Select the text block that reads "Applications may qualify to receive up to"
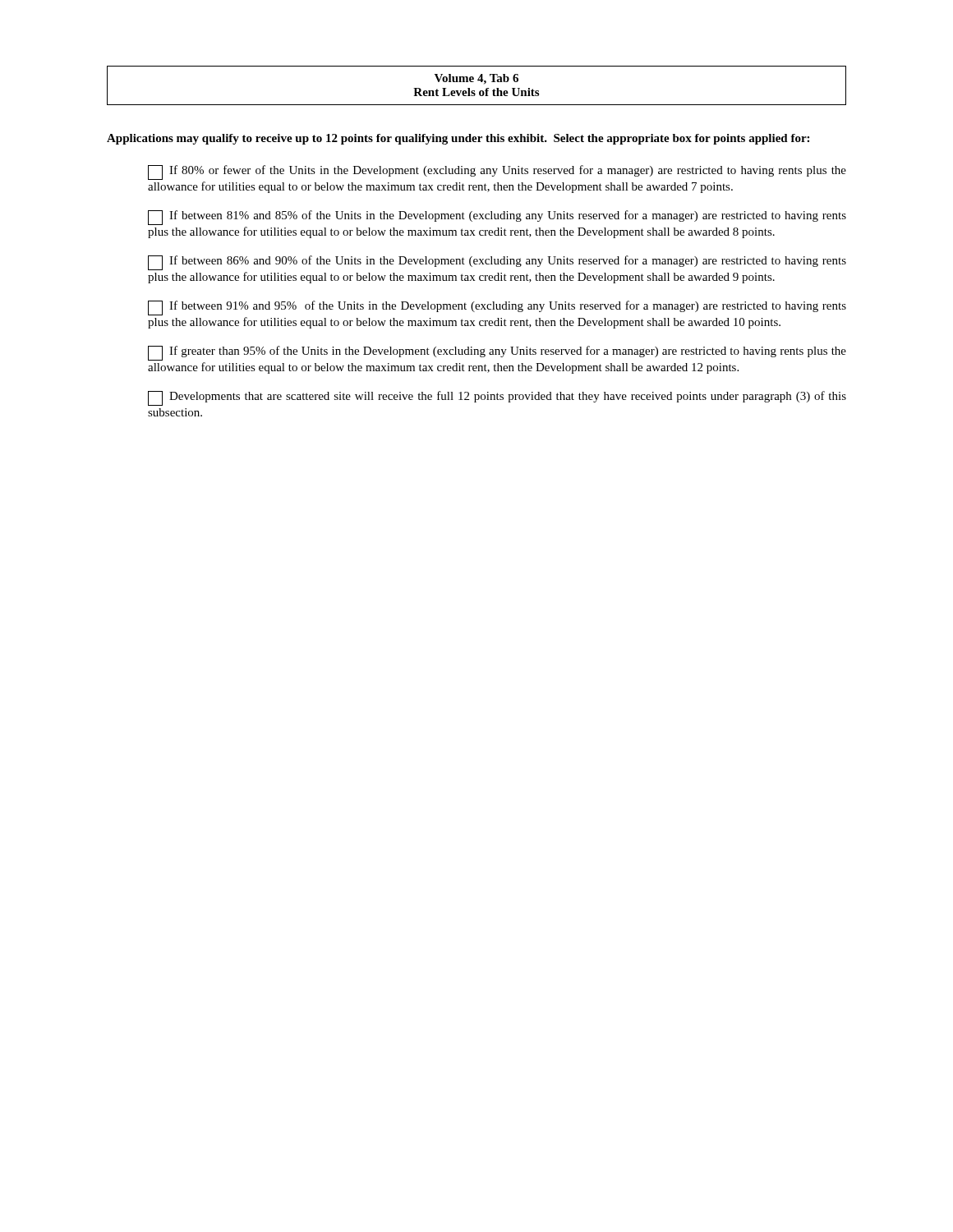This screenshot has height=1232, width=953. [459, 138]
